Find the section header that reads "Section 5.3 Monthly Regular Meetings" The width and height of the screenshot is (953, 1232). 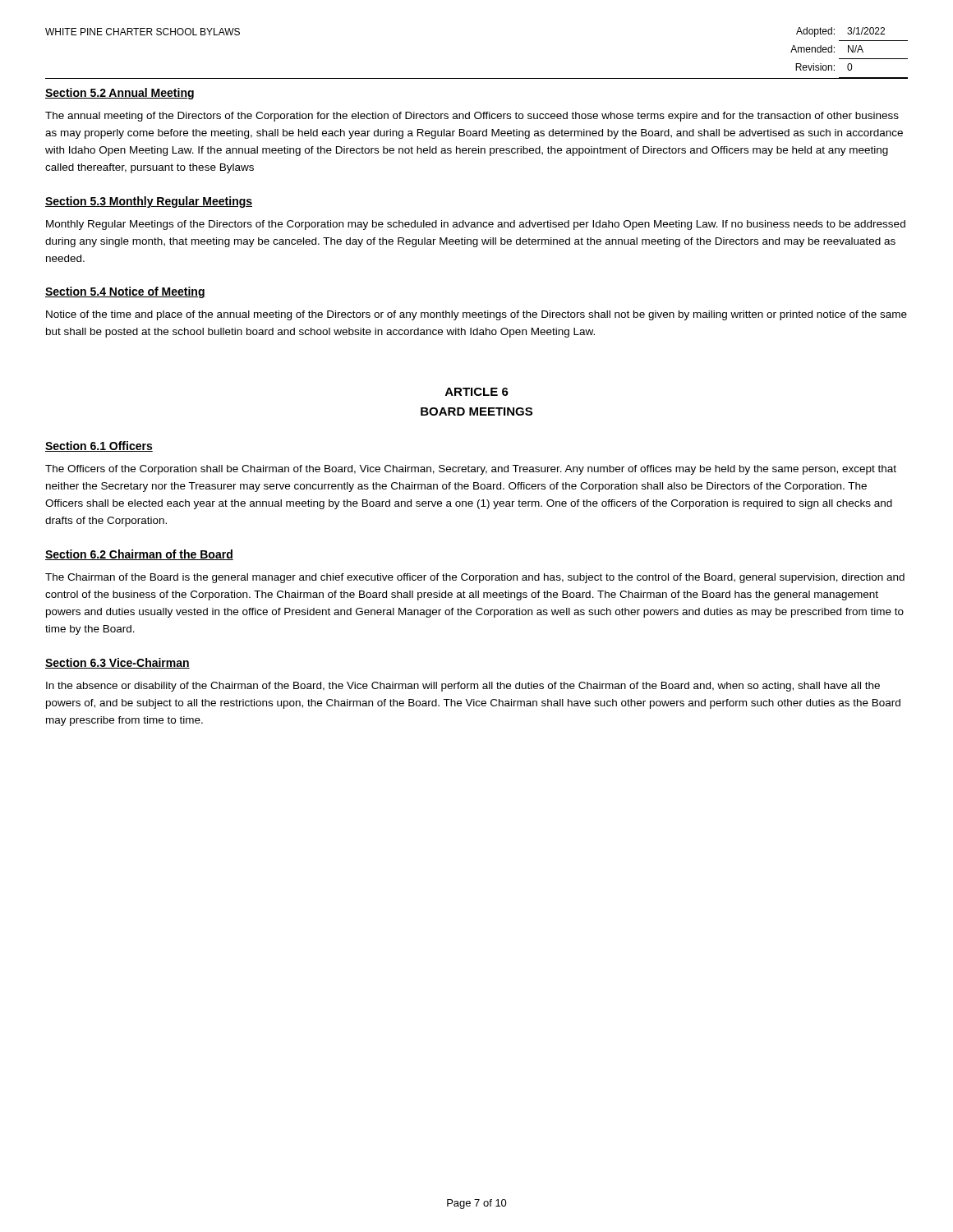click(149, 201)
